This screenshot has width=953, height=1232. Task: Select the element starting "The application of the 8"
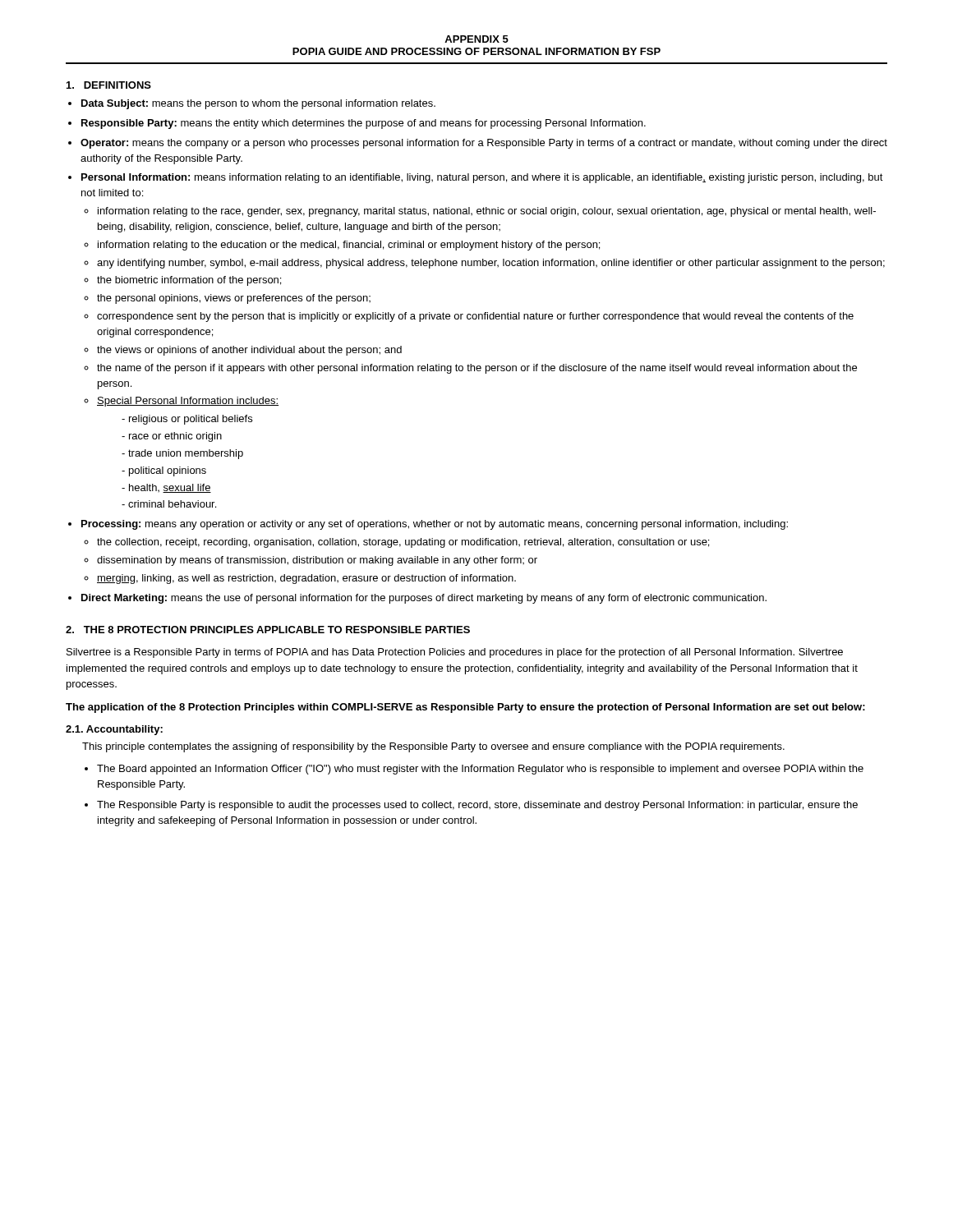click(466, 707)
